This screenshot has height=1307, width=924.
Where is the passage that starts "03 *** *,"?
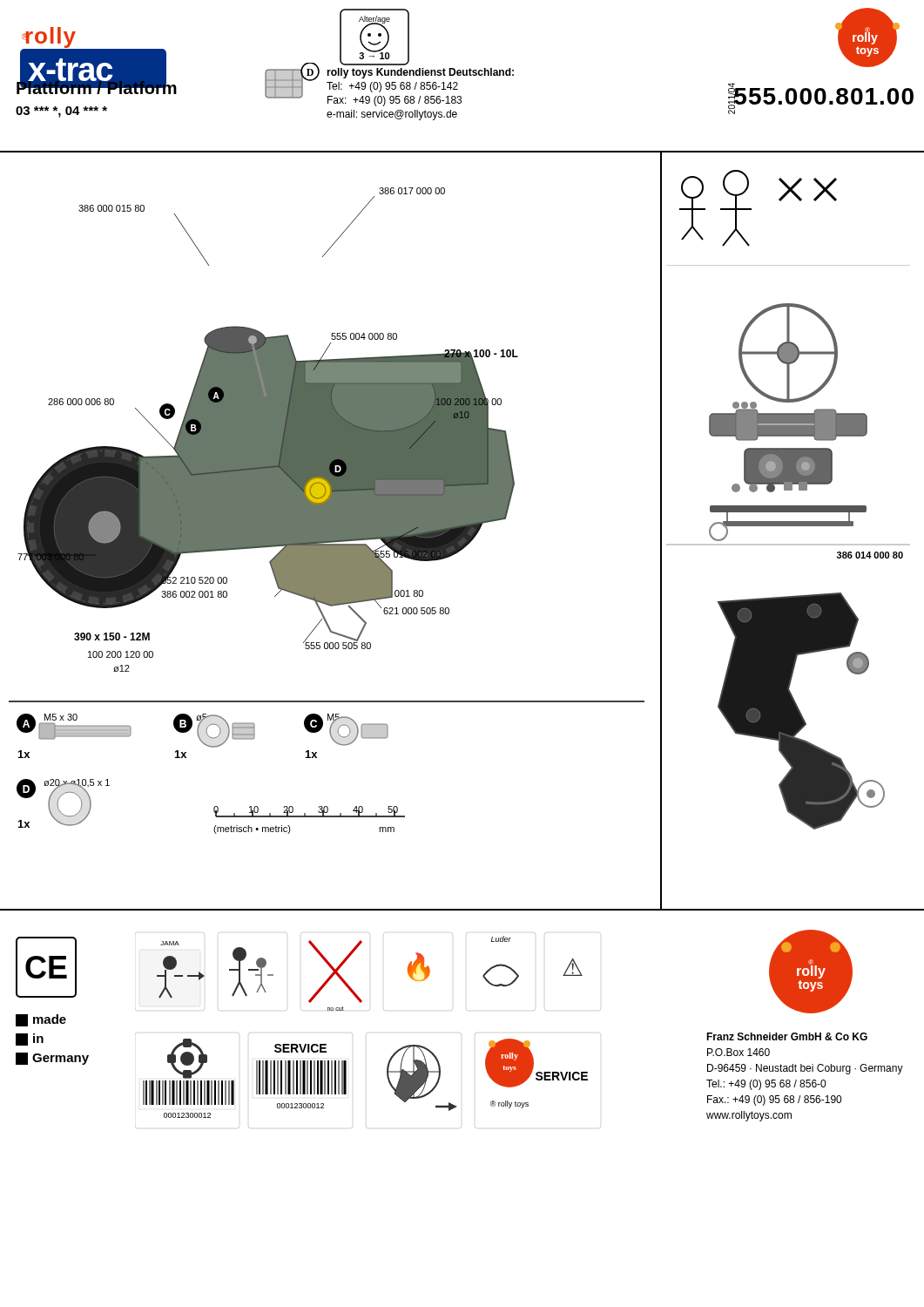61,110
